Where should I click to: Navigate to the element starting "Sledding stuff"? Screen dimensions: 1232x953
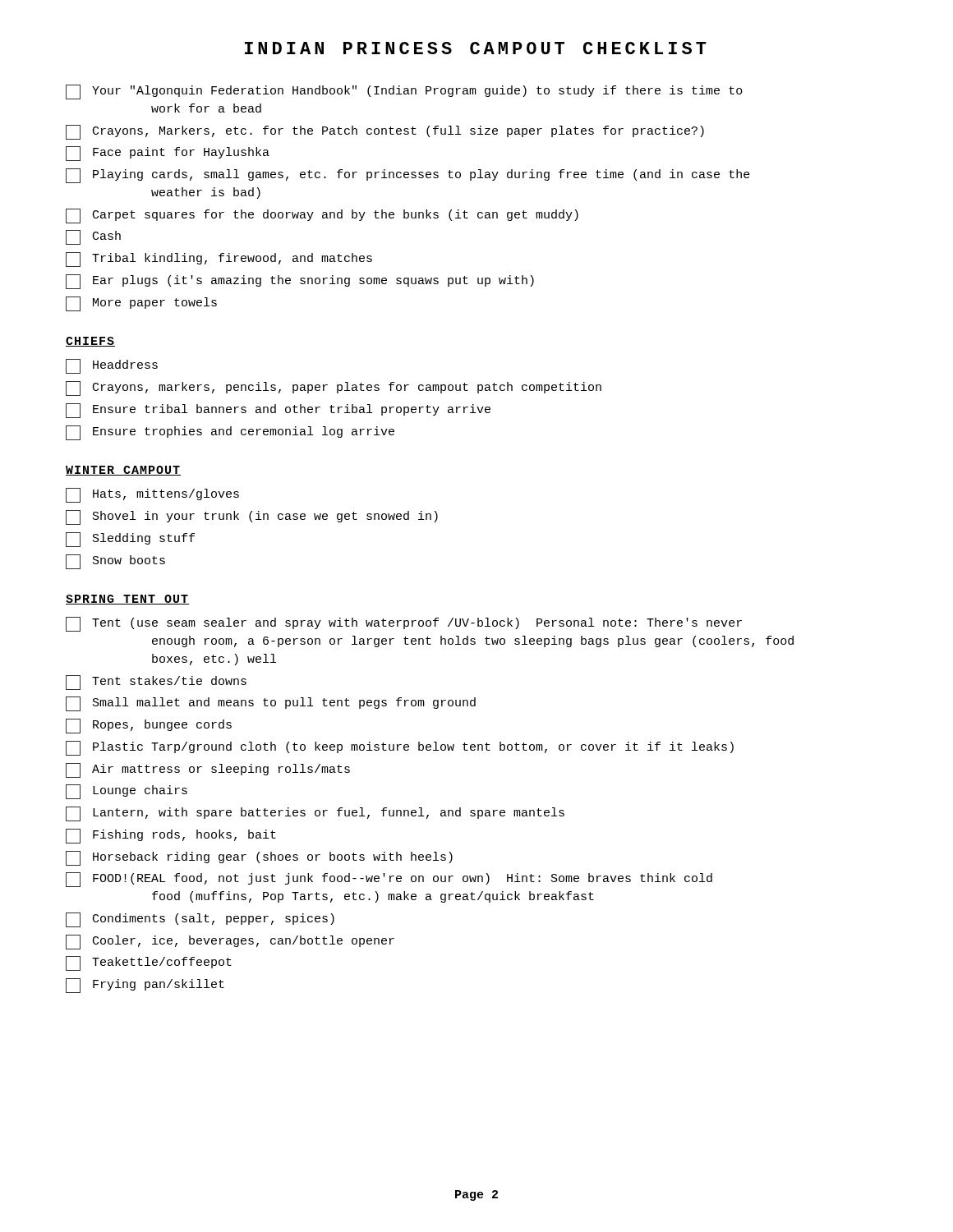[130, 540]
